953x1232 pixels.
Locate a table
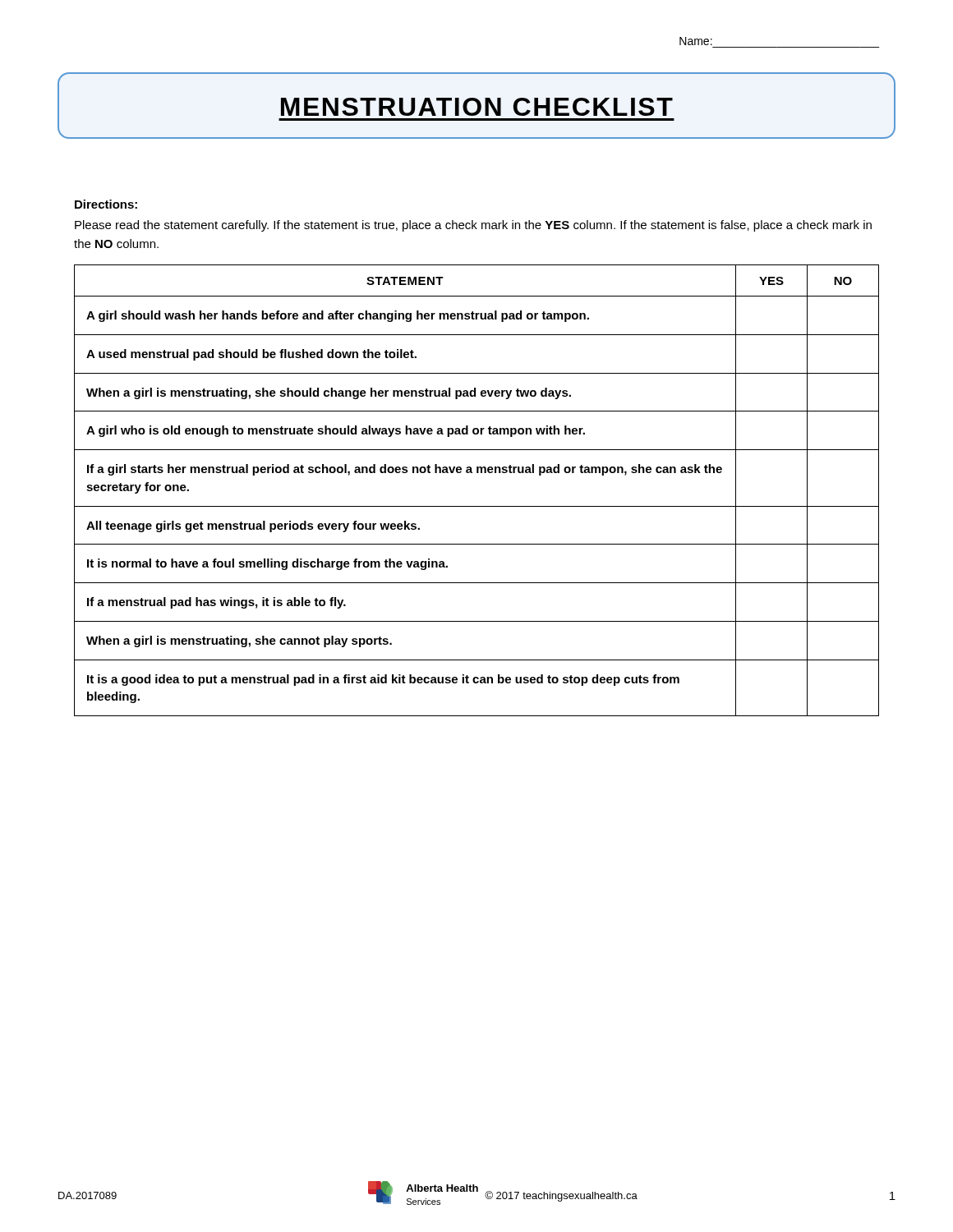click(476, 490)
